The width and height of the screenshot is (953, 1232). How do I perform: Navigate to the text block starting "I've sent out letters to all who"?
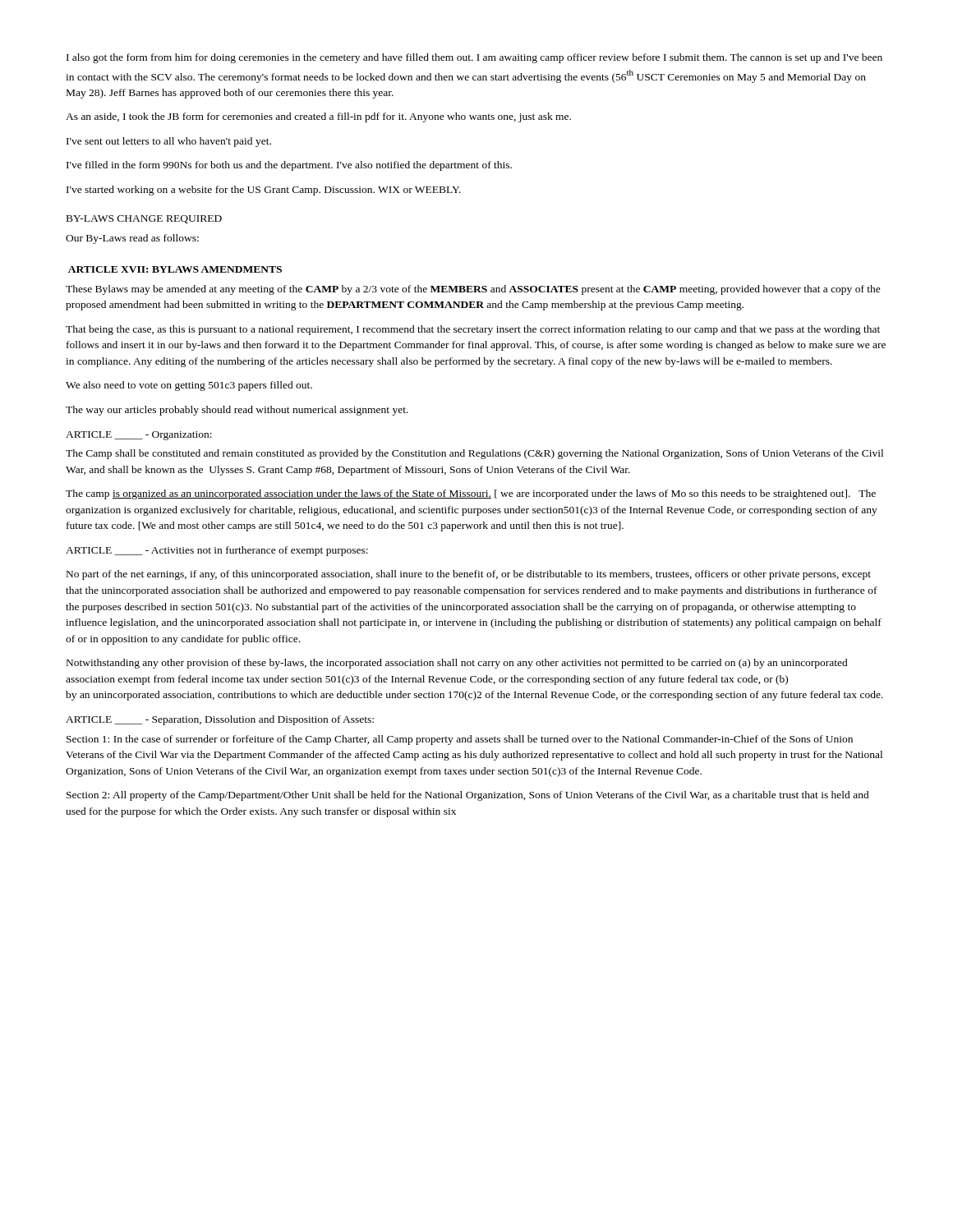point(169,141)
